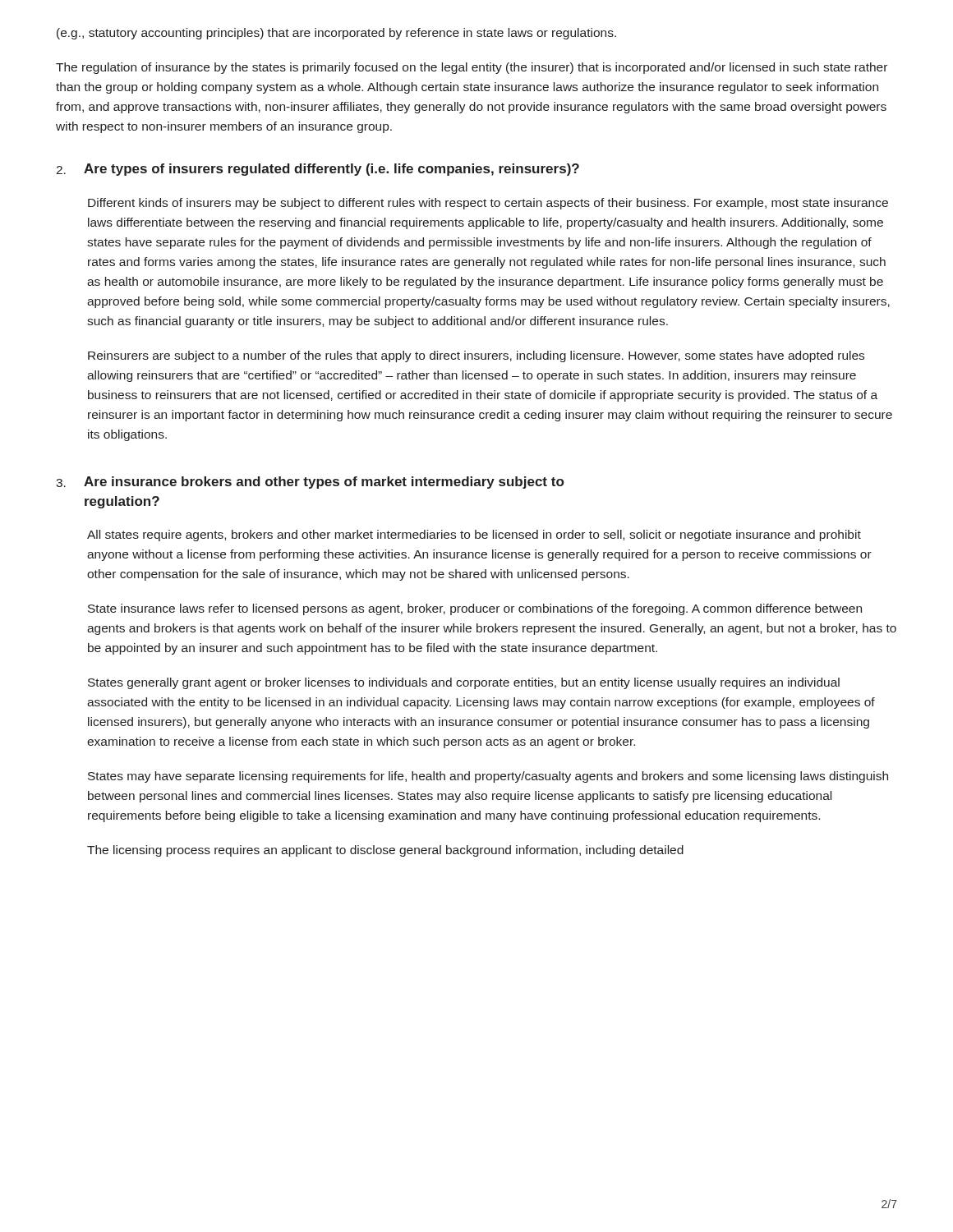953x1232 pixels.
Task: Select the block starting "State insurance laws refer to licensed persons as"
Action: pyautogui.click(x=492, y=628)
